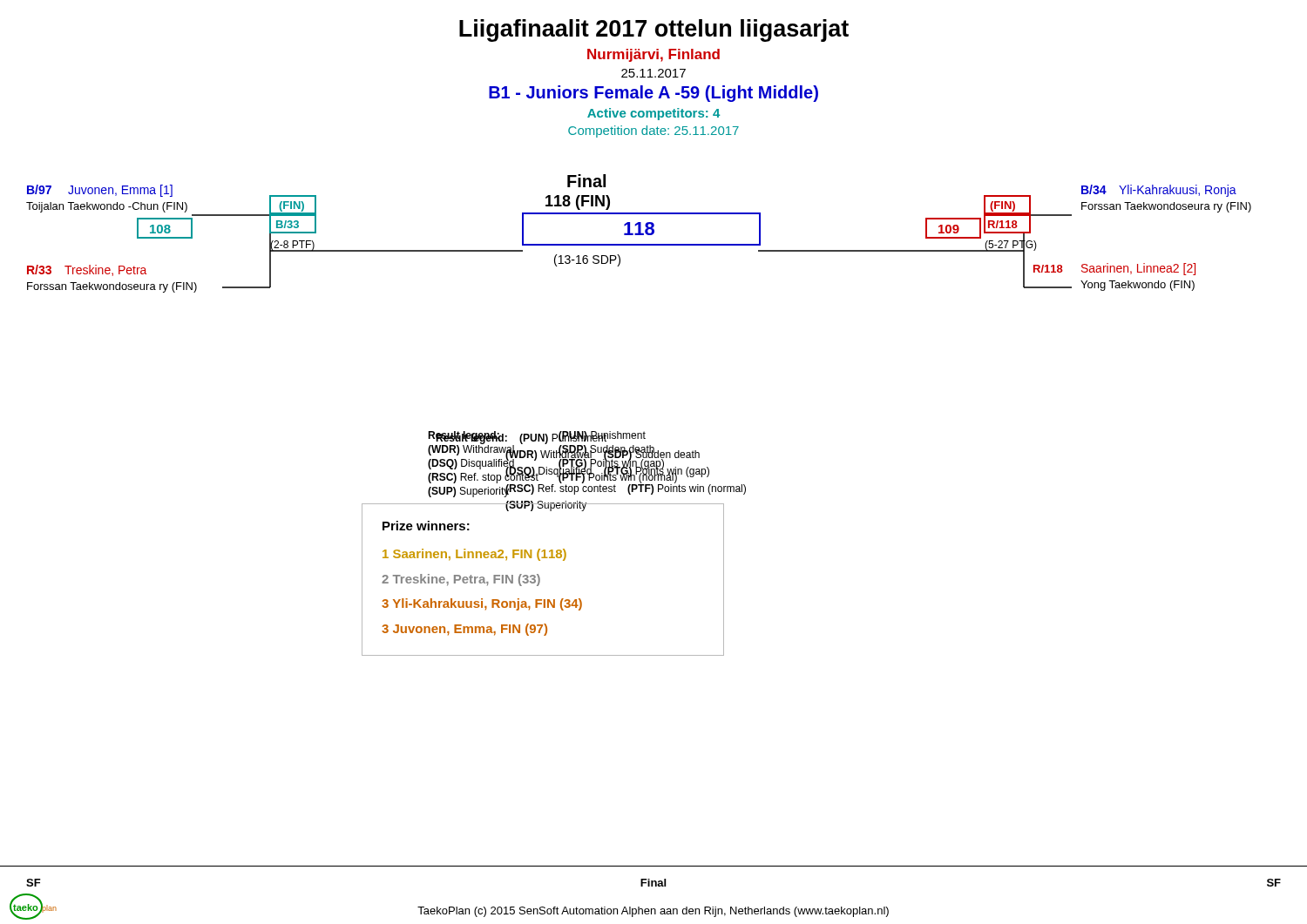Find the block starting "Prize winners: 1 Saarinen, Linnea2,"

click(x=543, y=580)
